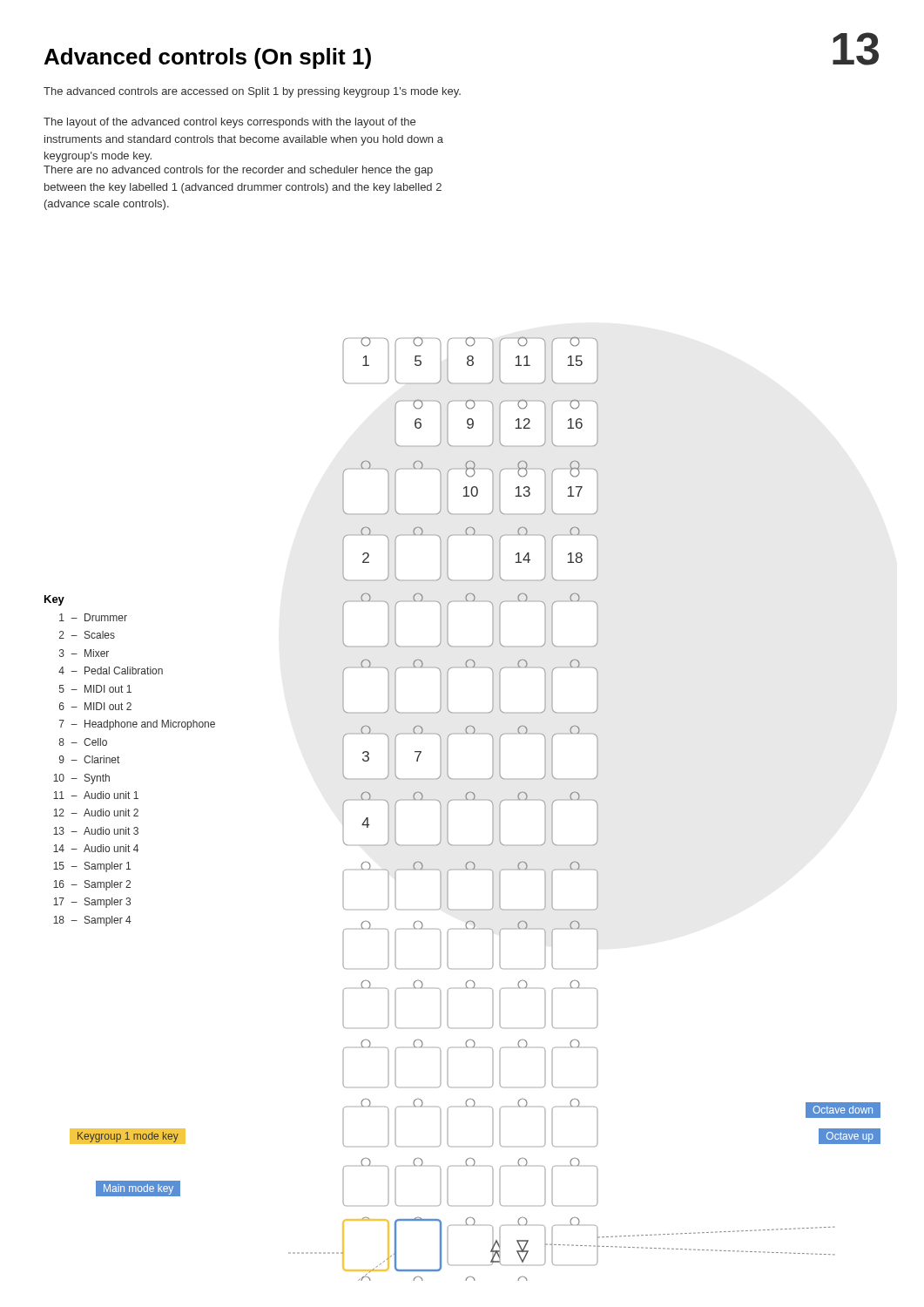Viewport: 924px width, 1307px height.
Task: Locate the region starting "13–Audio unit 3"
Action: [91, 831]
